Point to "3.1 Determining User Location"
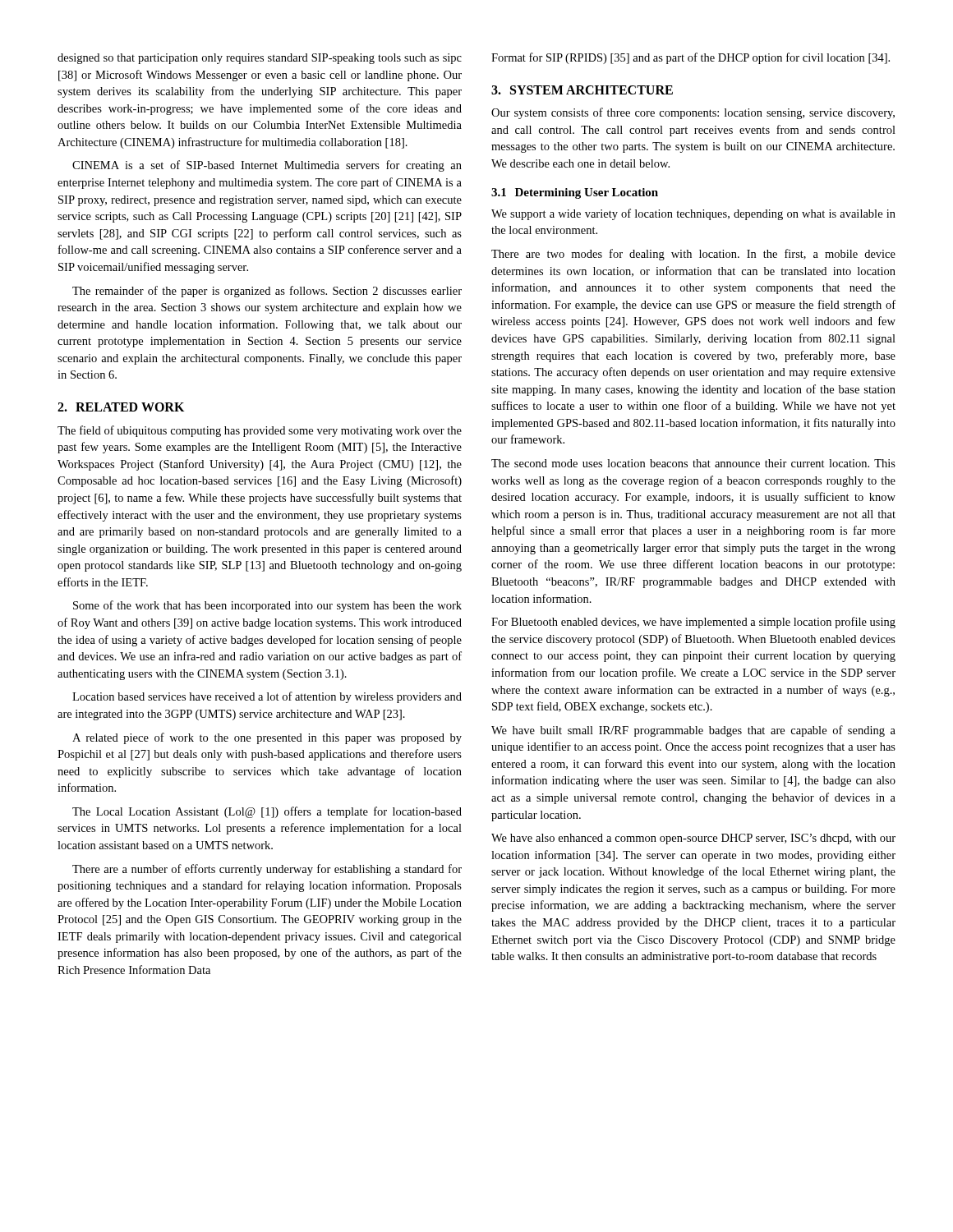The width and height of the screenshot is (953, 1232). pos(575,193)
